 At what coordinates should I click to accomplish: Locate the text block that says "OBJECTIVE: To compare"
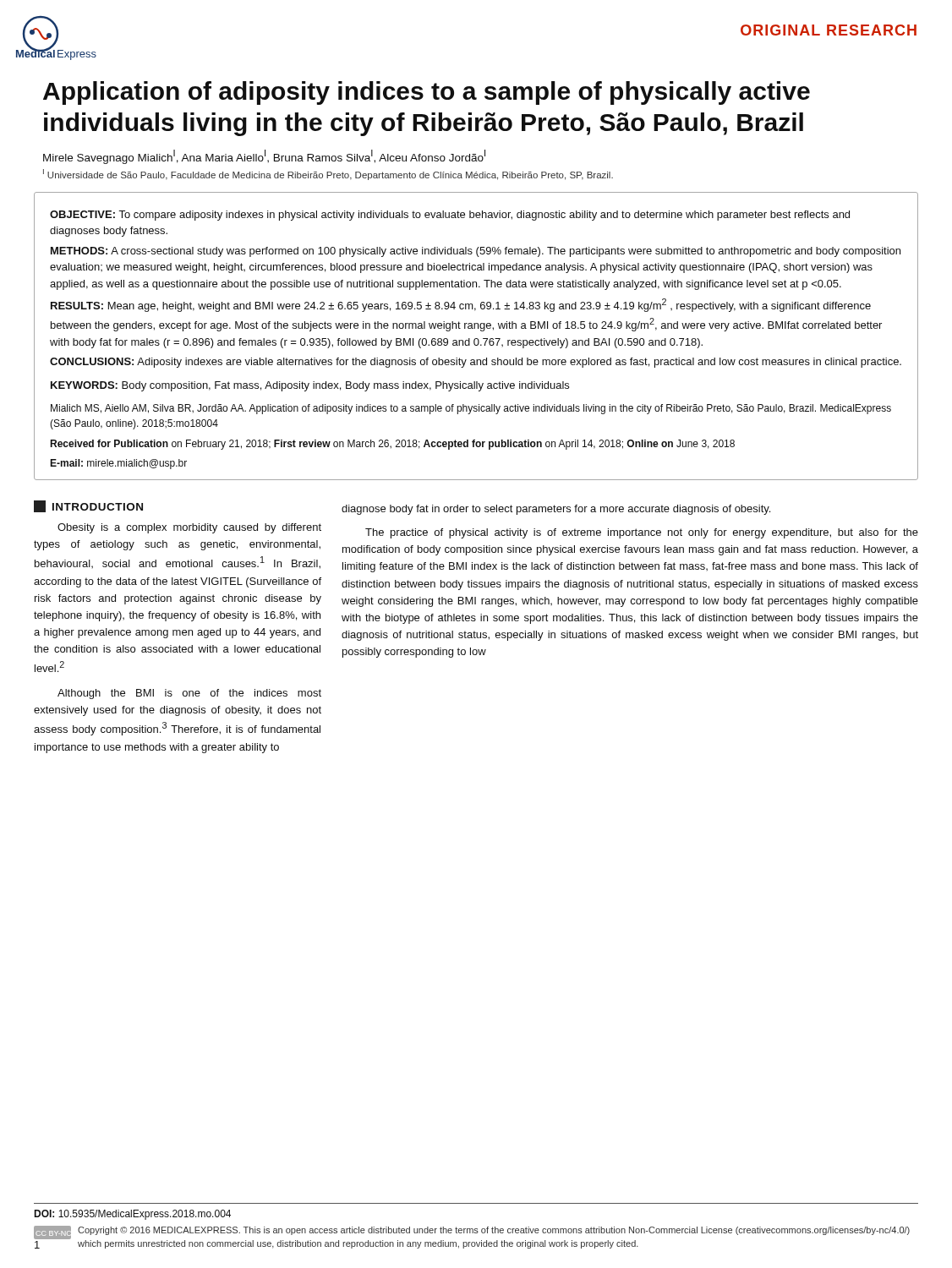click(476, 338)
